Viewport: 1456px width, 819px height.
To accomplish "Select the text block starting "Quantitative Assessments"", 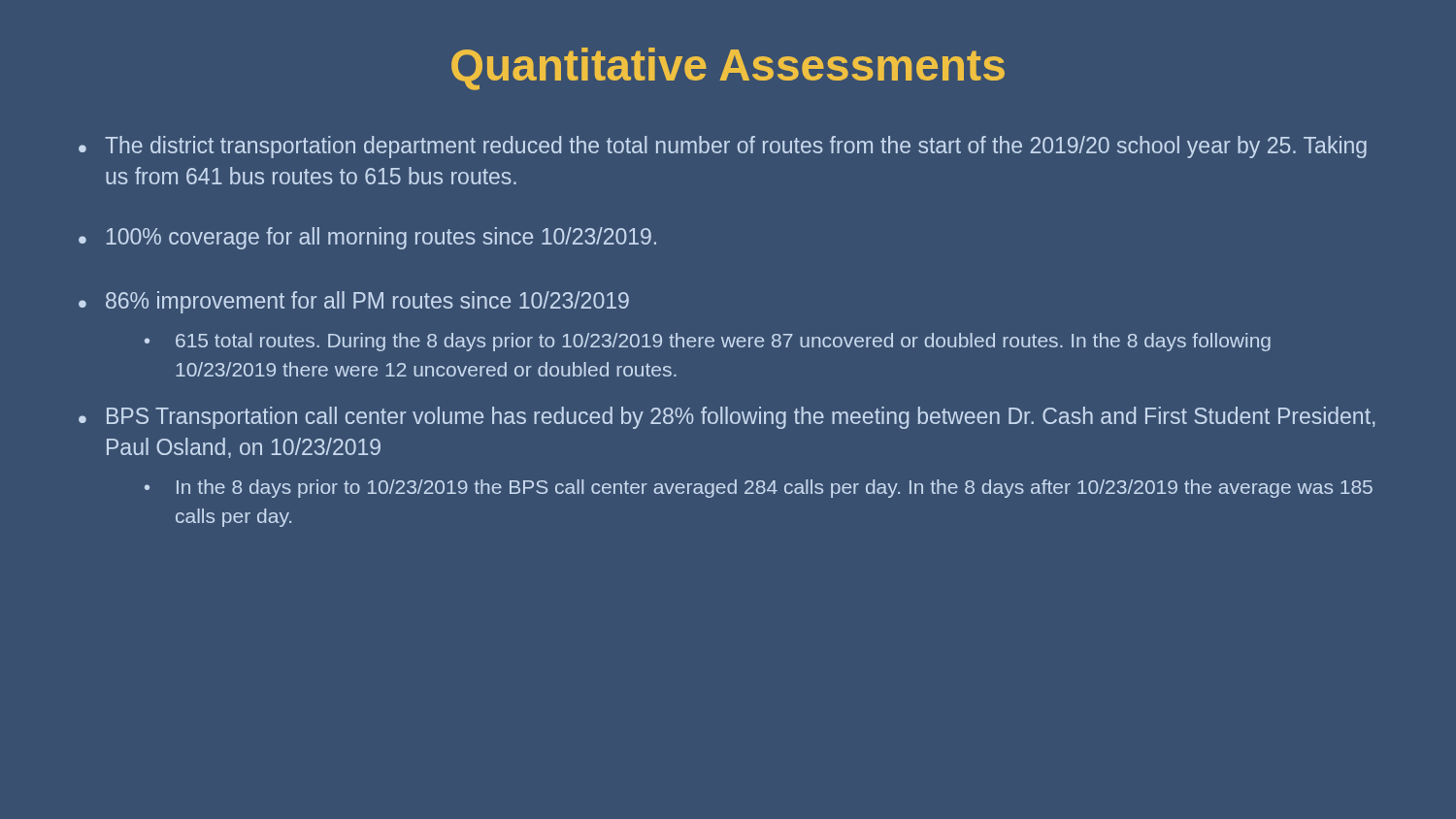I will [728, 65].
